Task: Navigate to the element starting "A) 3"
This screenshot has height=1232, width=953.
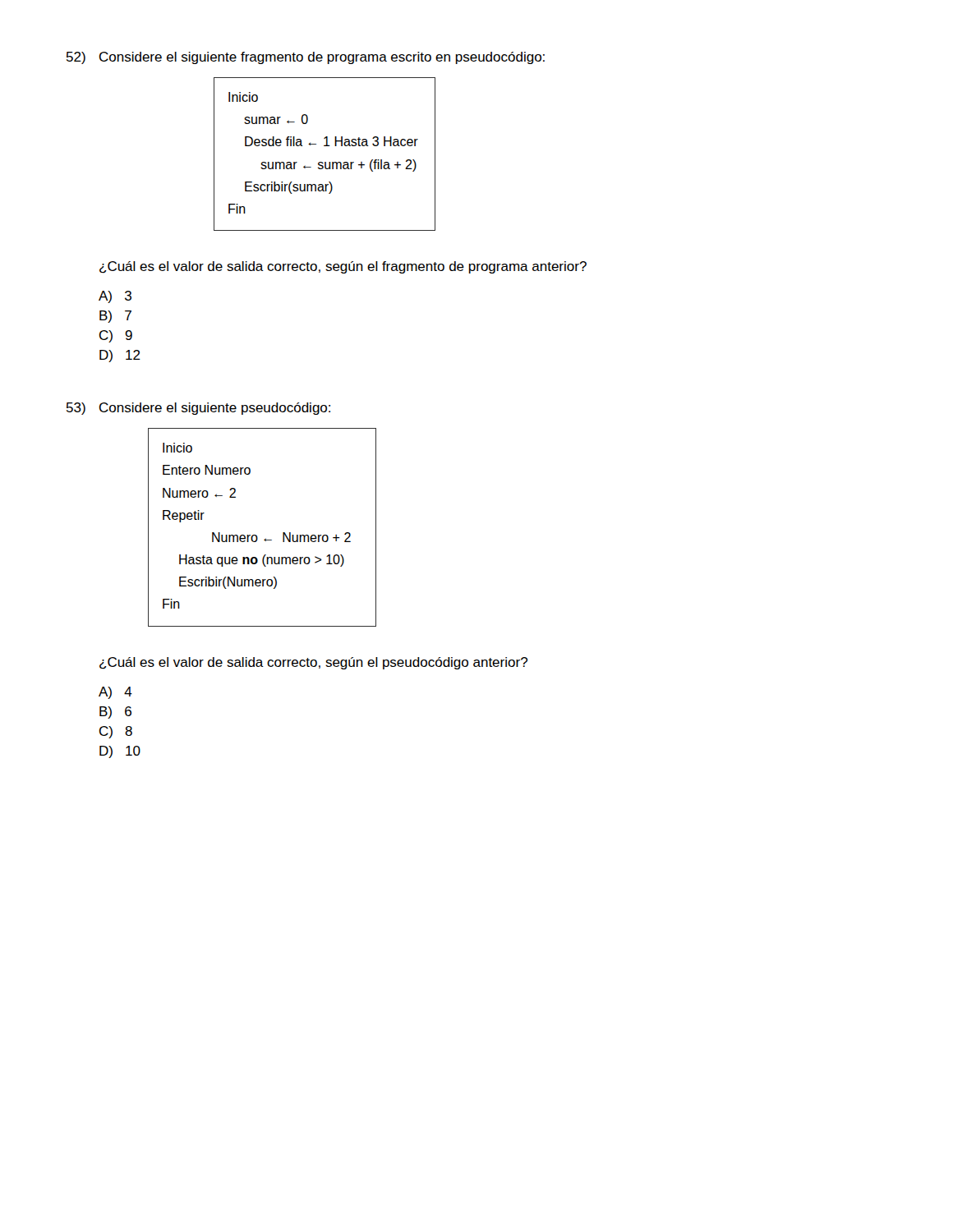Action: click(x=115, y=296)
